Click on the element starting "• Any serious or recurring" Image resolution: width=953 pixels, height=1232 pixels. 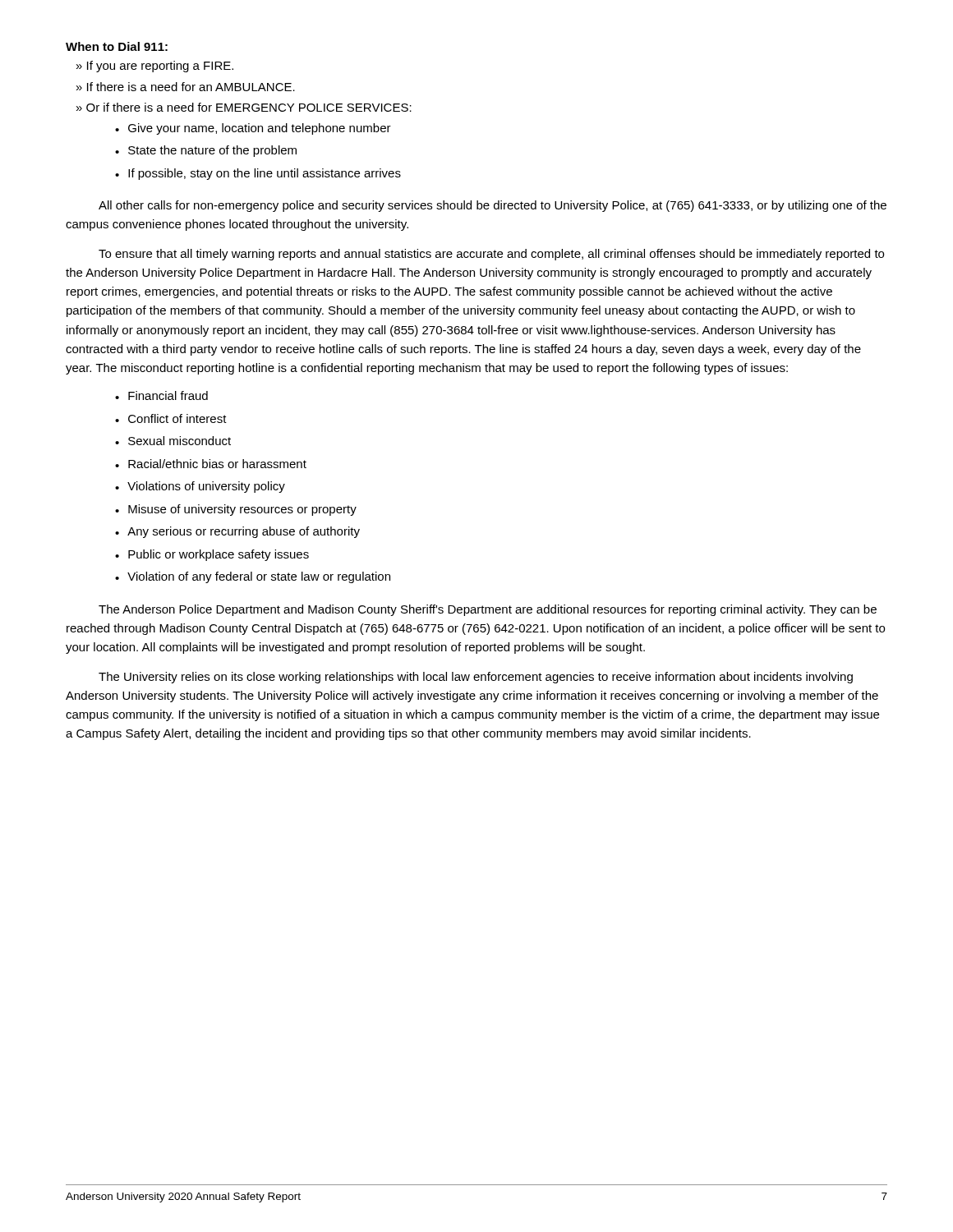[x=237, y=533]
